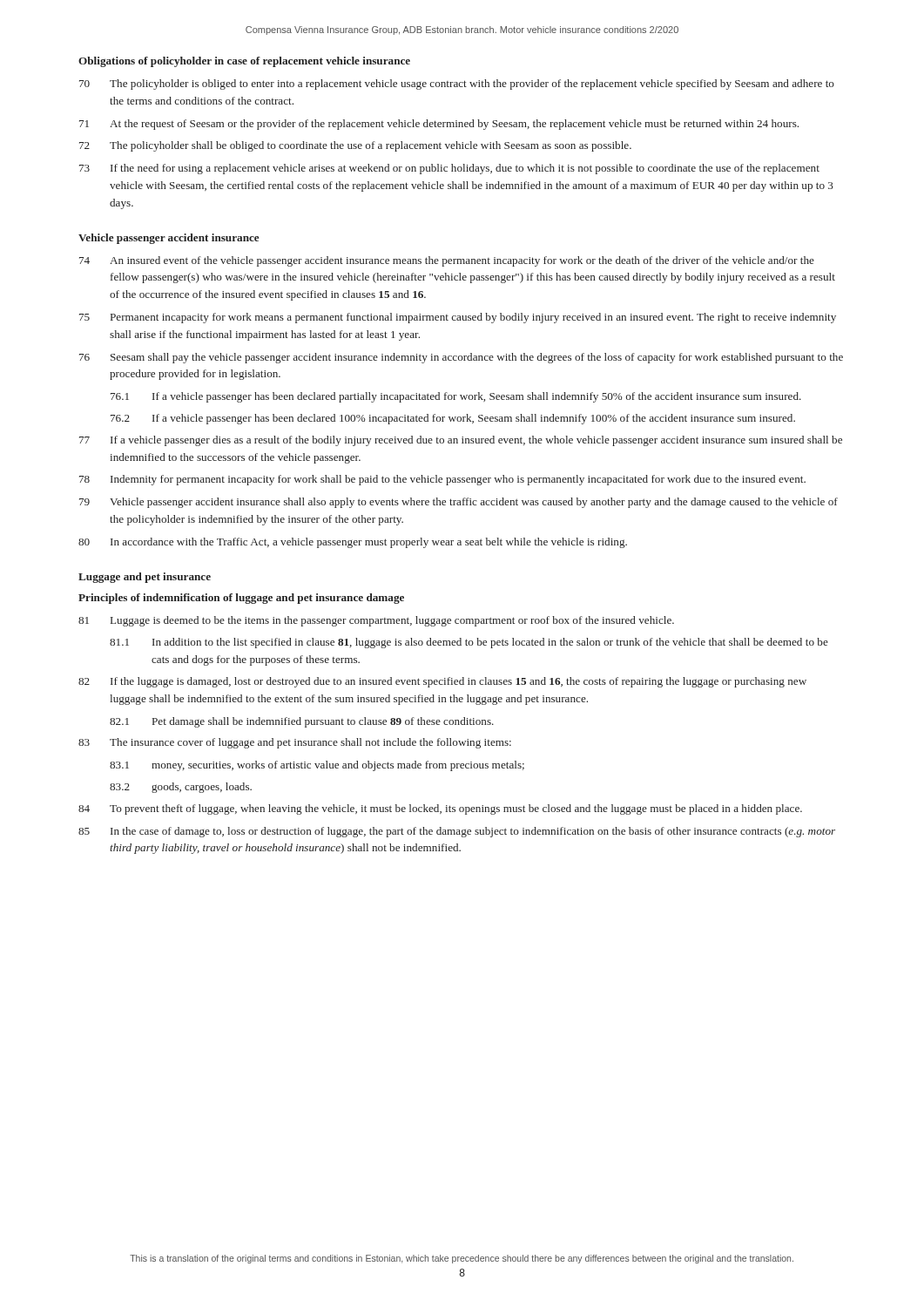This screenshot has height=1307, width=924.
Task: Locate the region starting "79 Vehicle passenger accident"
Action: [462, 511]
